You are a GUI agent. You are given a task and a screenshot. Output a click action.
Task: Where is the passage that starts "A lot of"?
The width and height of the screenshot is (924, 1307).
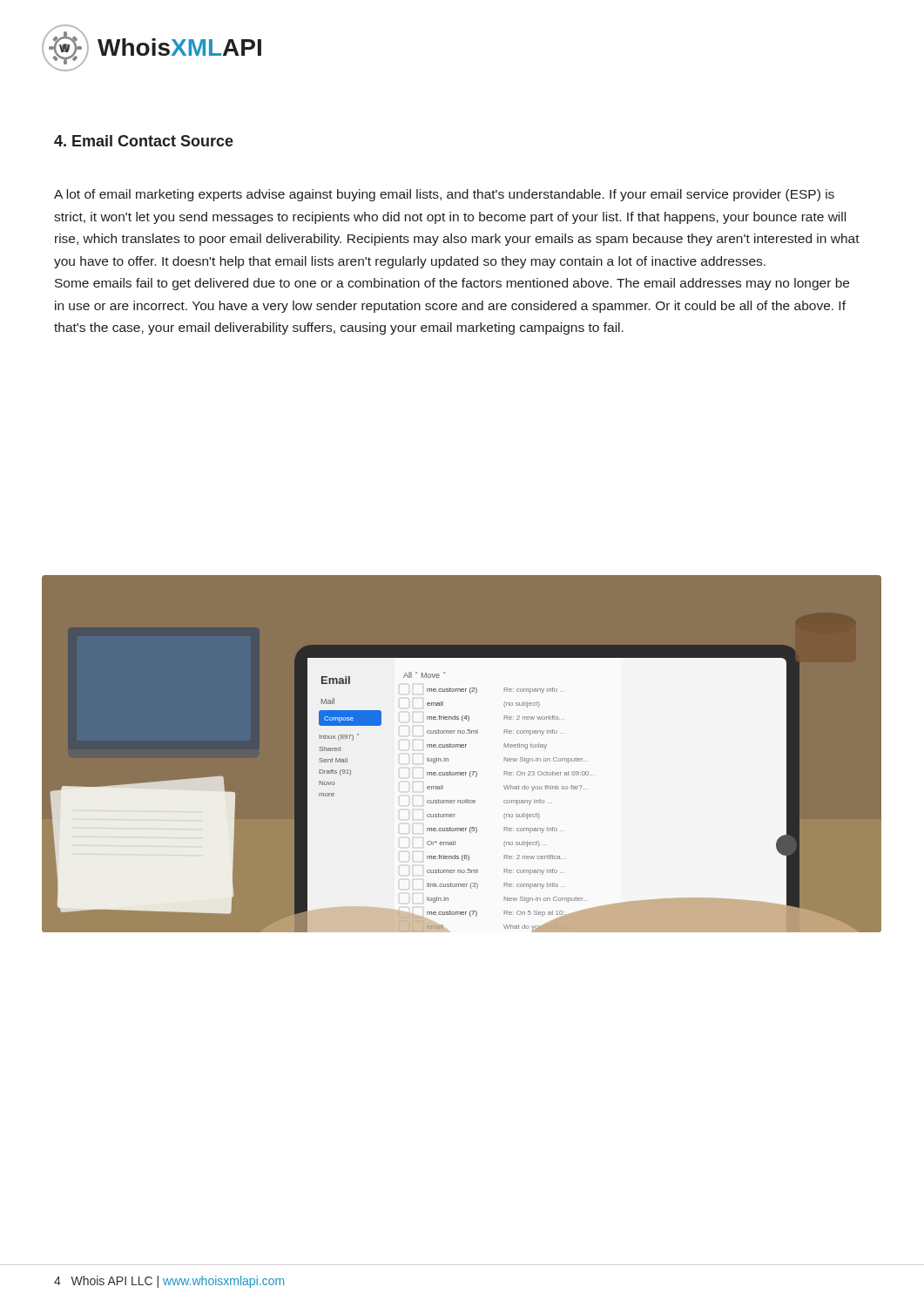[459, 261]
